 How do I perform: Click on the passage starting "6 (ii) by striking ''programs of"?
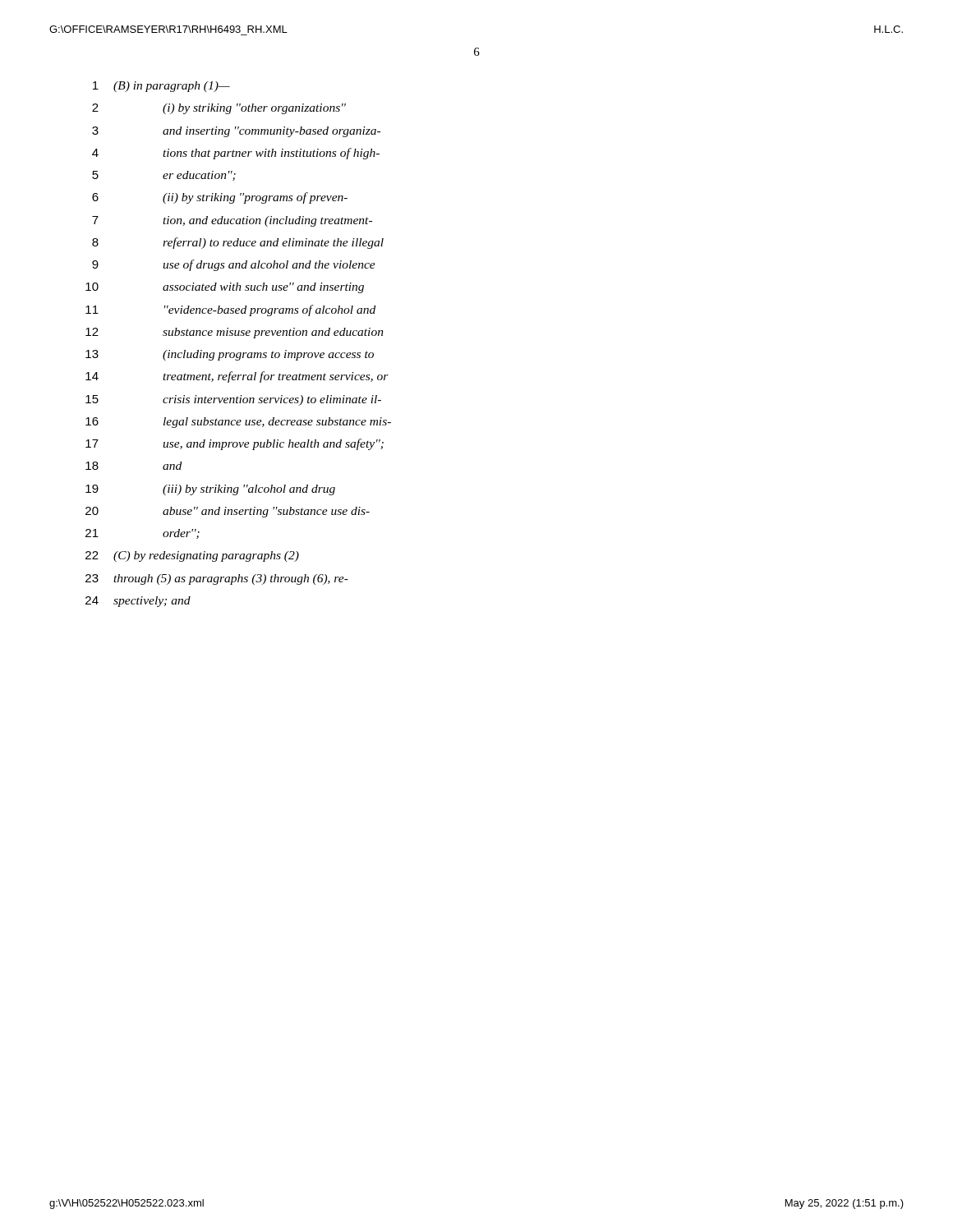point(220,198)
